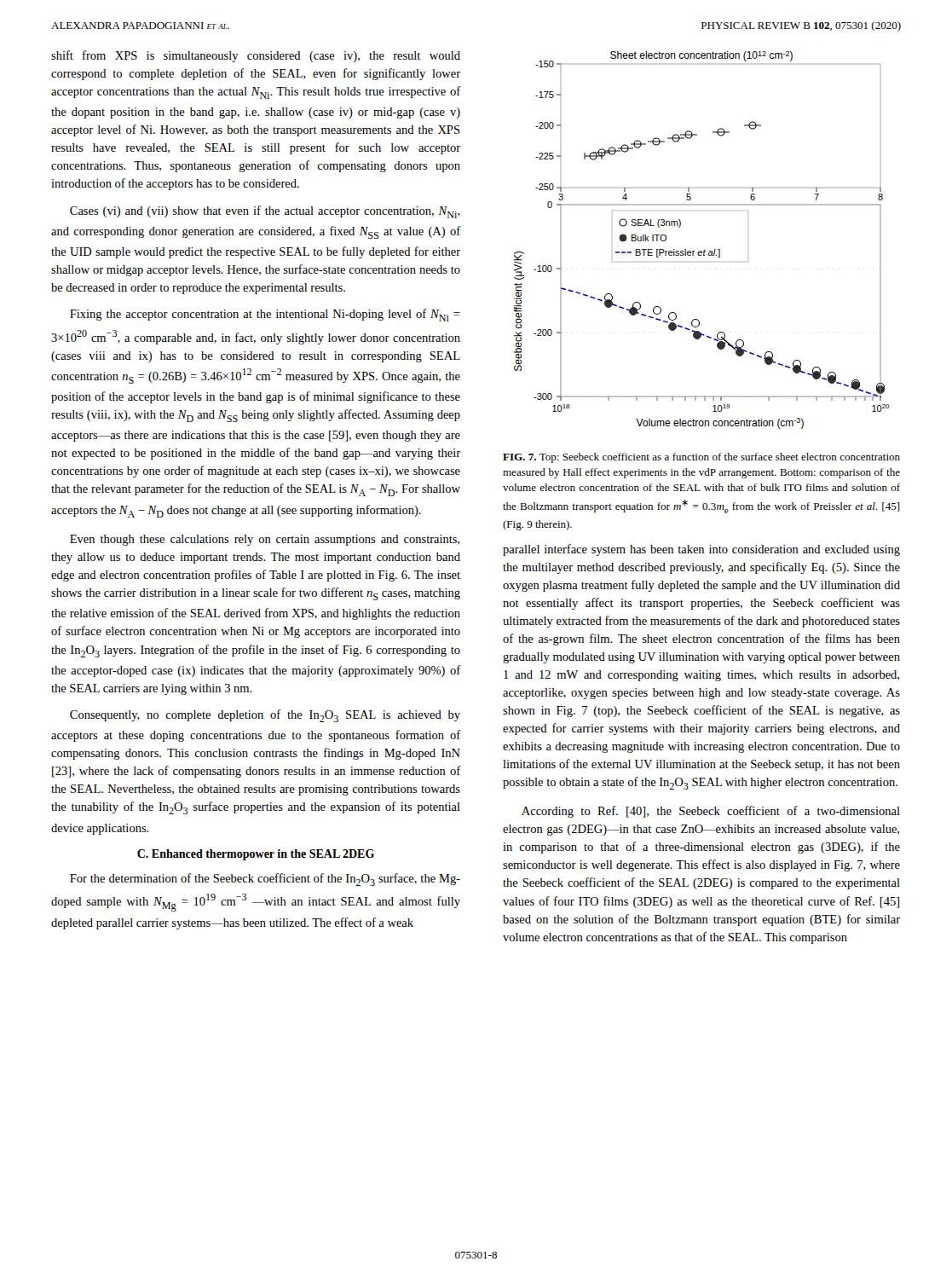This screenshot has height=1279, width=952.
Task: Point to the block beginning "Even though these calculations rely on"
Action: [256, 614]
